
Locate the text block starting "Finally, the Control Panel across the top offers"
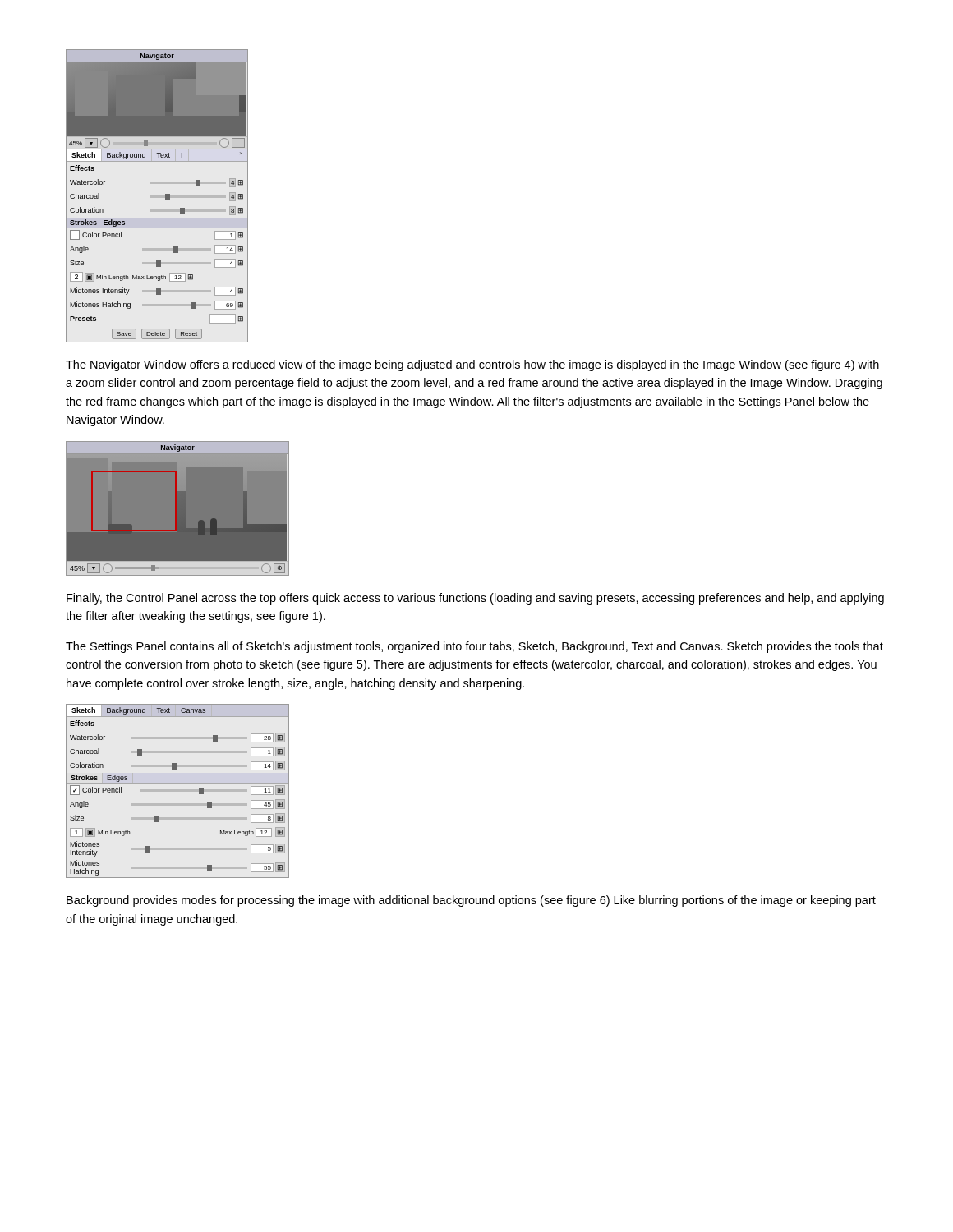475,607
